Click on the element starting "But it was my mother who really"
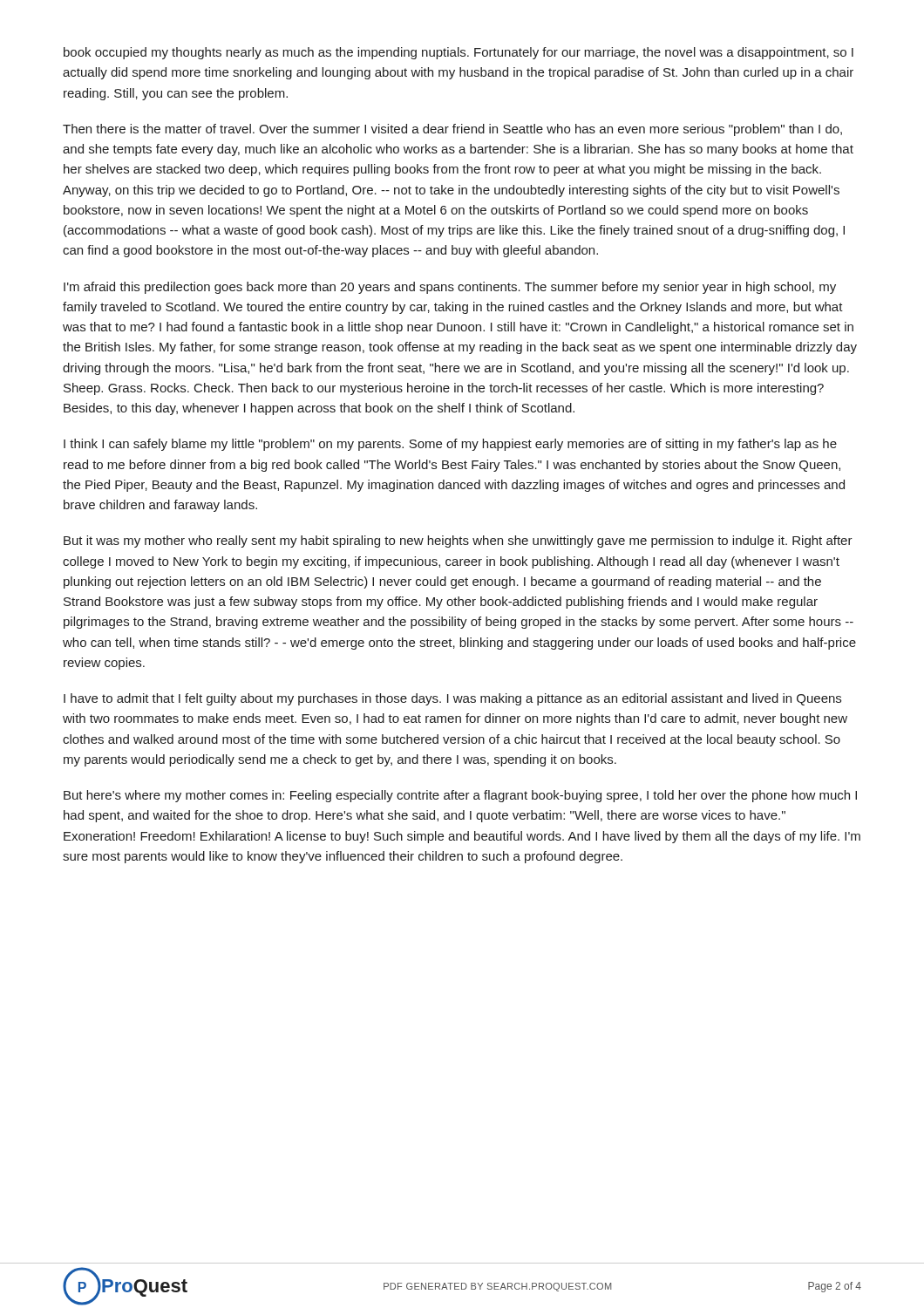This screenshot has height=1308, width=924. pos(459,601)
